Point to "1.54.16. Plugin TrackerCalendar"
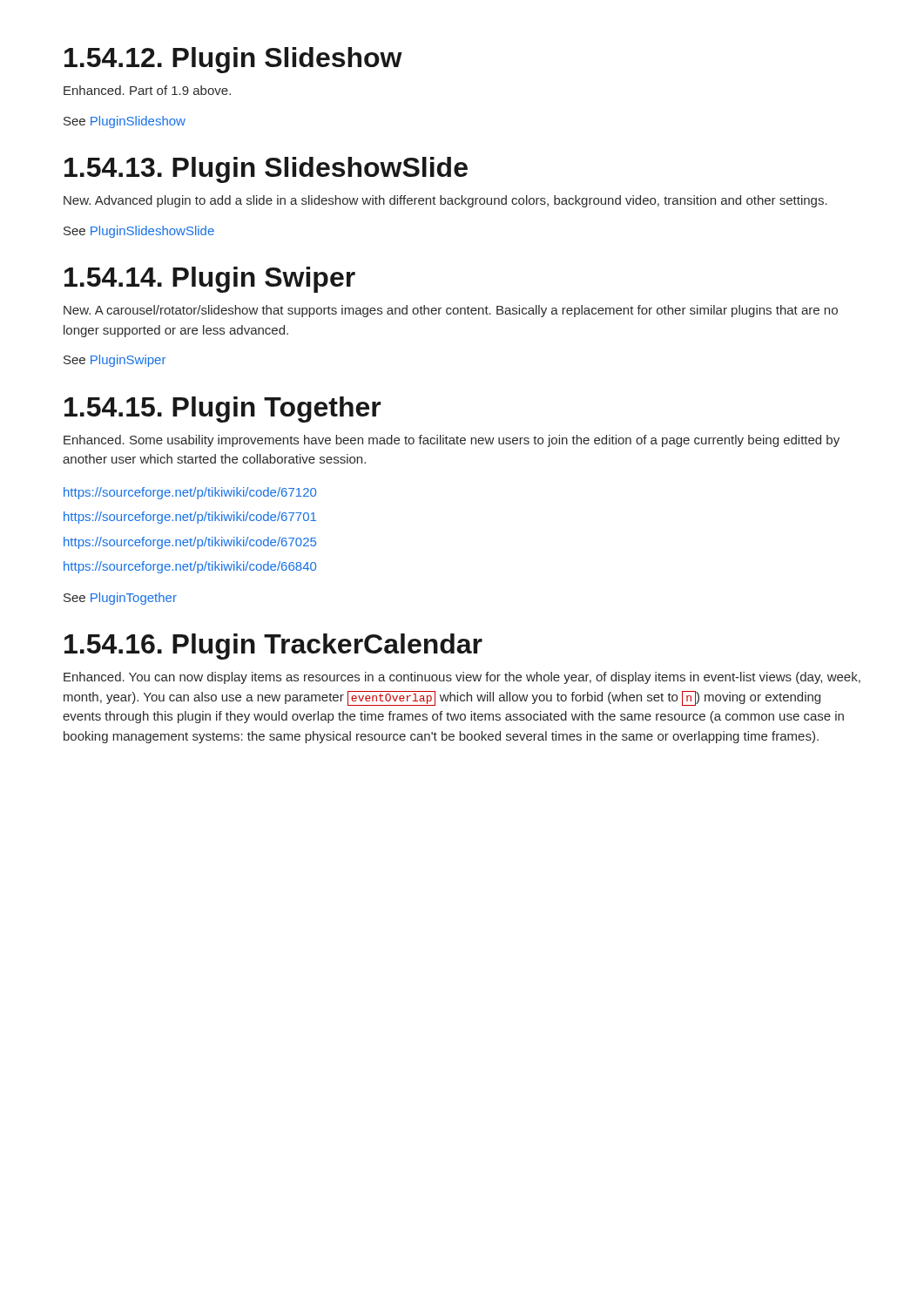 [462, 644]
